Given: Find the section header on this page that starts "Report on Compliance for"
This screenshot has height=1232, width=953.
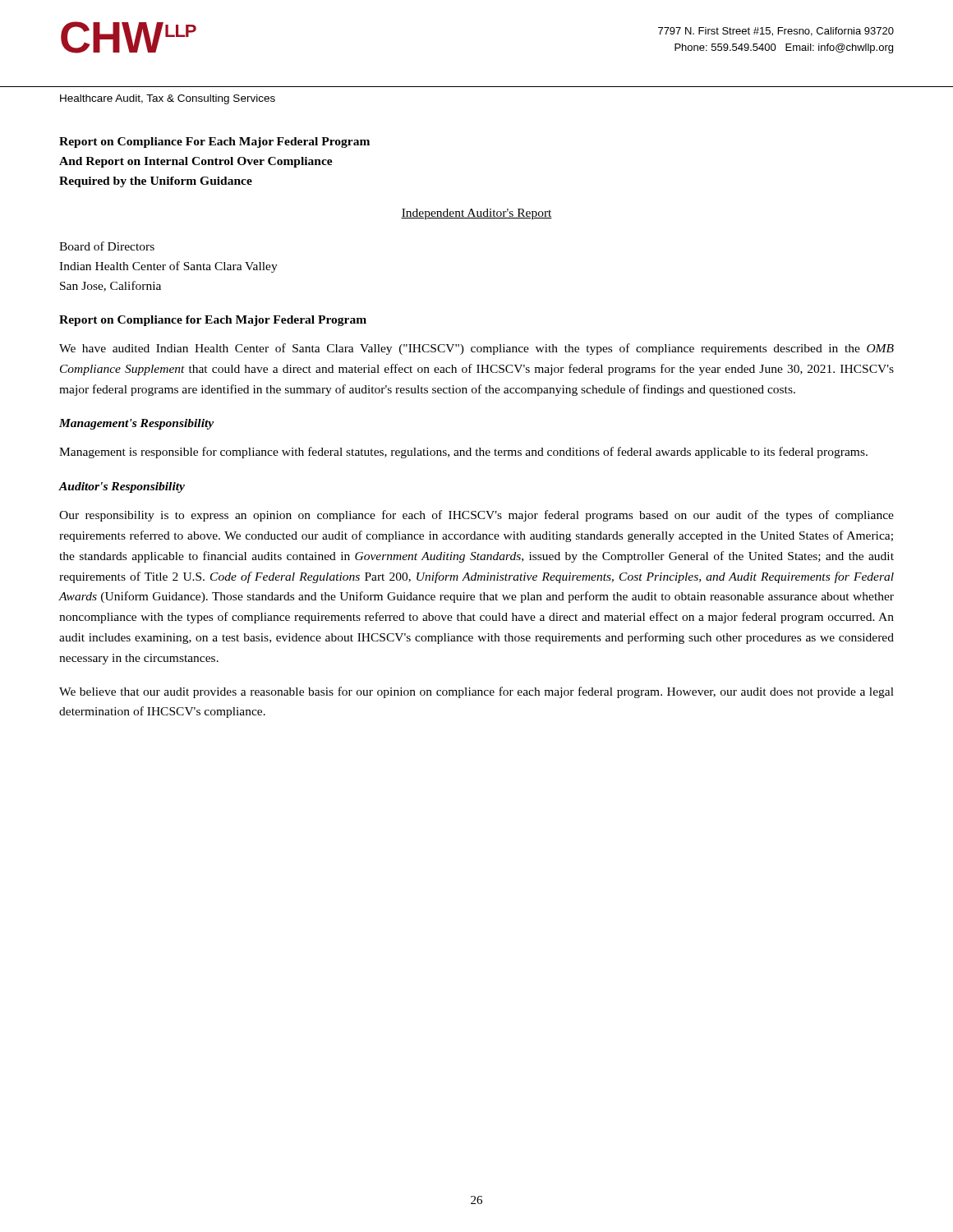Looking at the screenshot, I should tap(213, 319).
